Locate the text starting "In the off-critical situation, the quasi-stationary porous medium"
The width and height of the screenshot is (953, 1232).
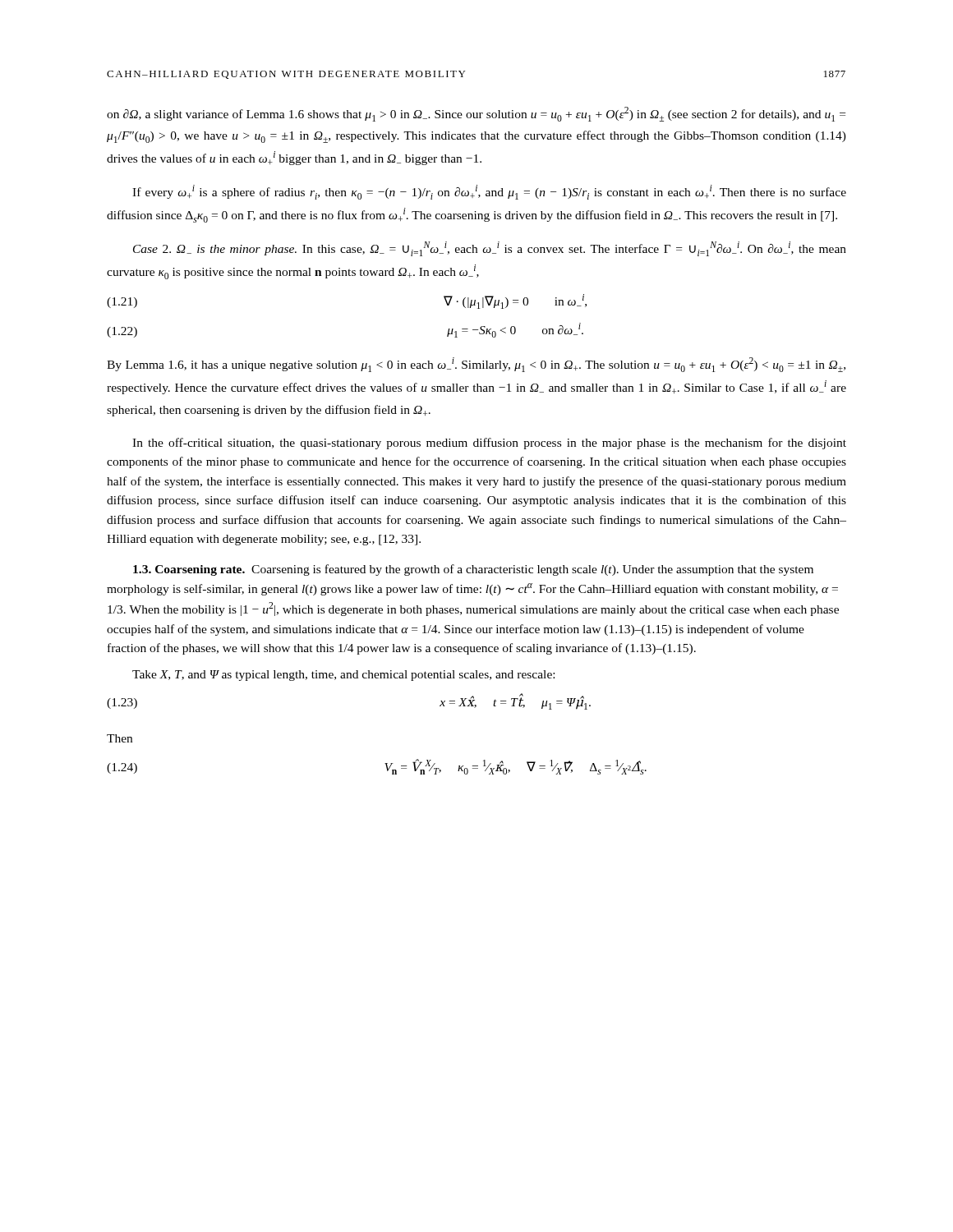coord(476,490)
